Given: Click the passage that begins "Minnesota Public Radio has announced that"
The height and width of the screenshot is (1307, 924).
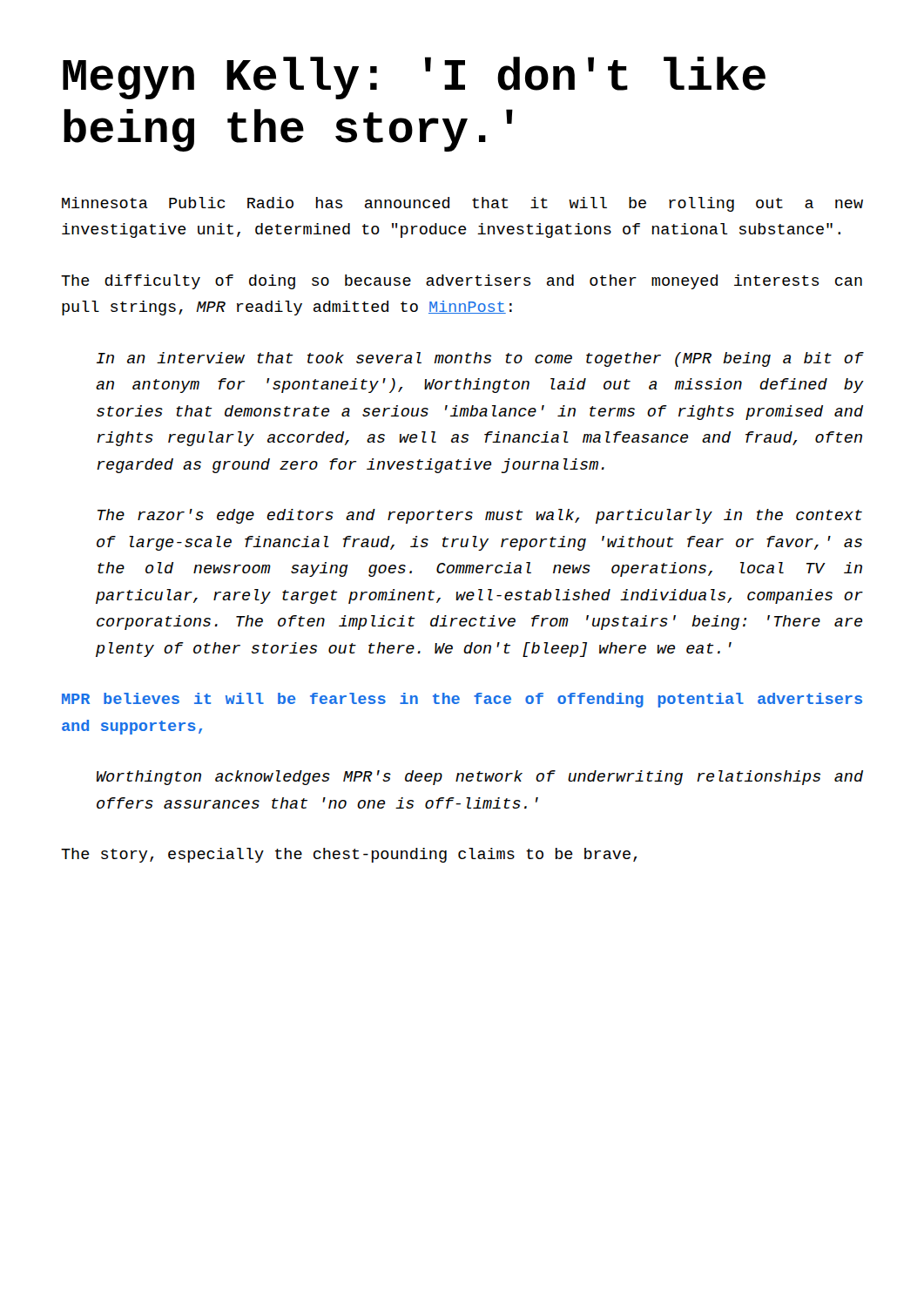Looking at the screenshot, I should pos(462,217).
